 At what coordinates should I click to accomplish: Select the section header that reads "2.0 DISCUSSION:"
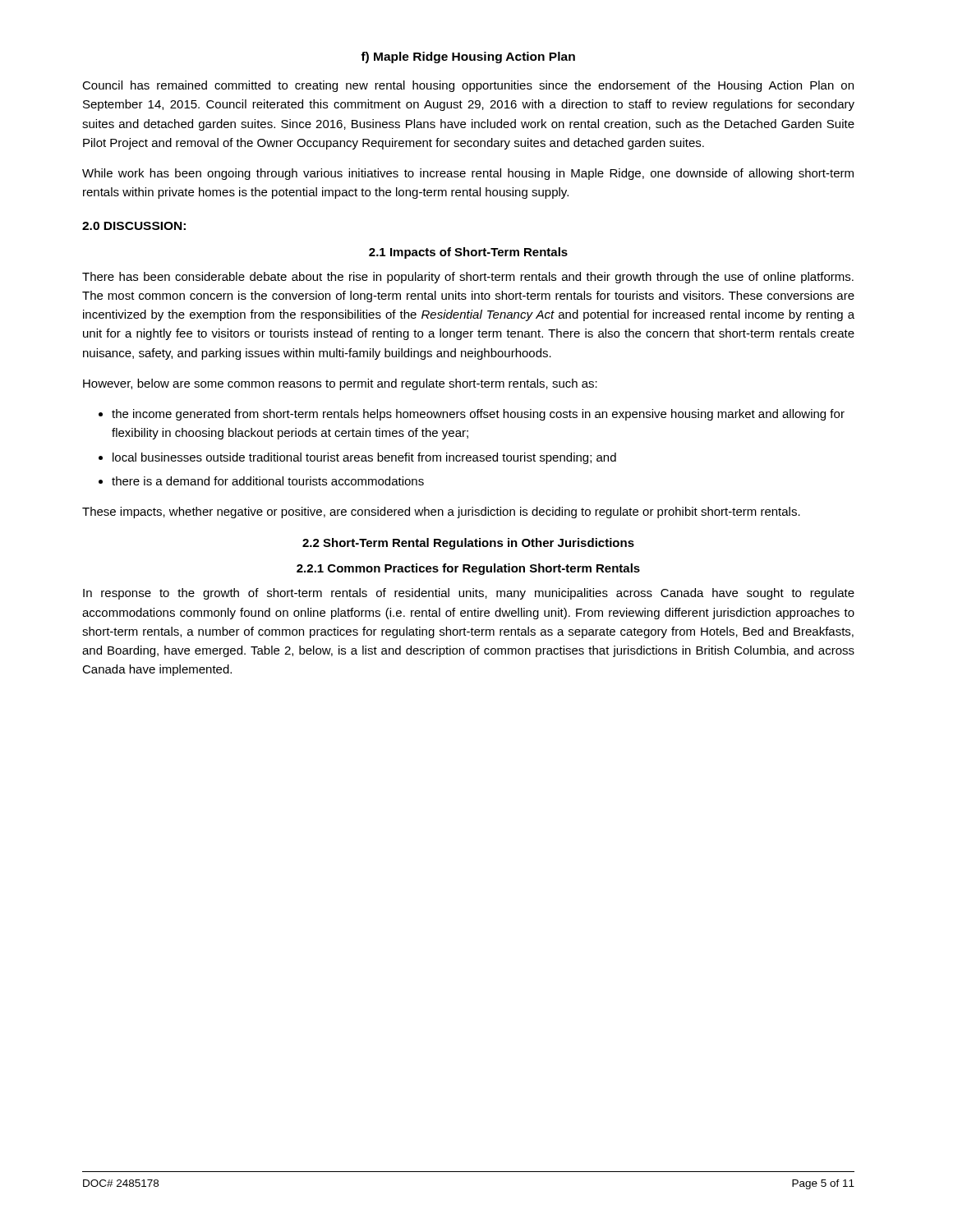(x=135, y=225)
